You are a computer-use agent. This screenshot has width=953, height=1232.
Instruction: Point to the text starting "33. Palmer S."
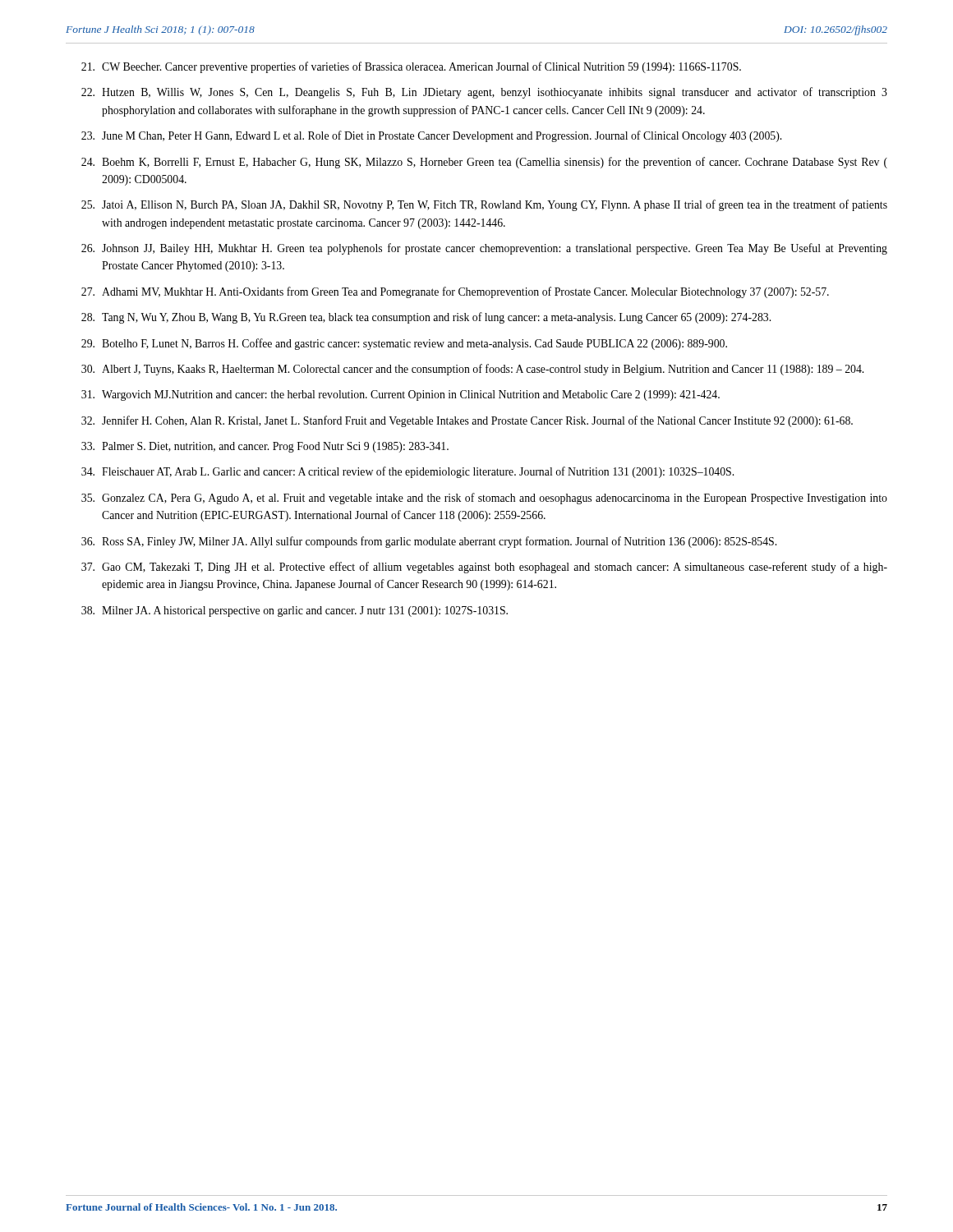265,447
